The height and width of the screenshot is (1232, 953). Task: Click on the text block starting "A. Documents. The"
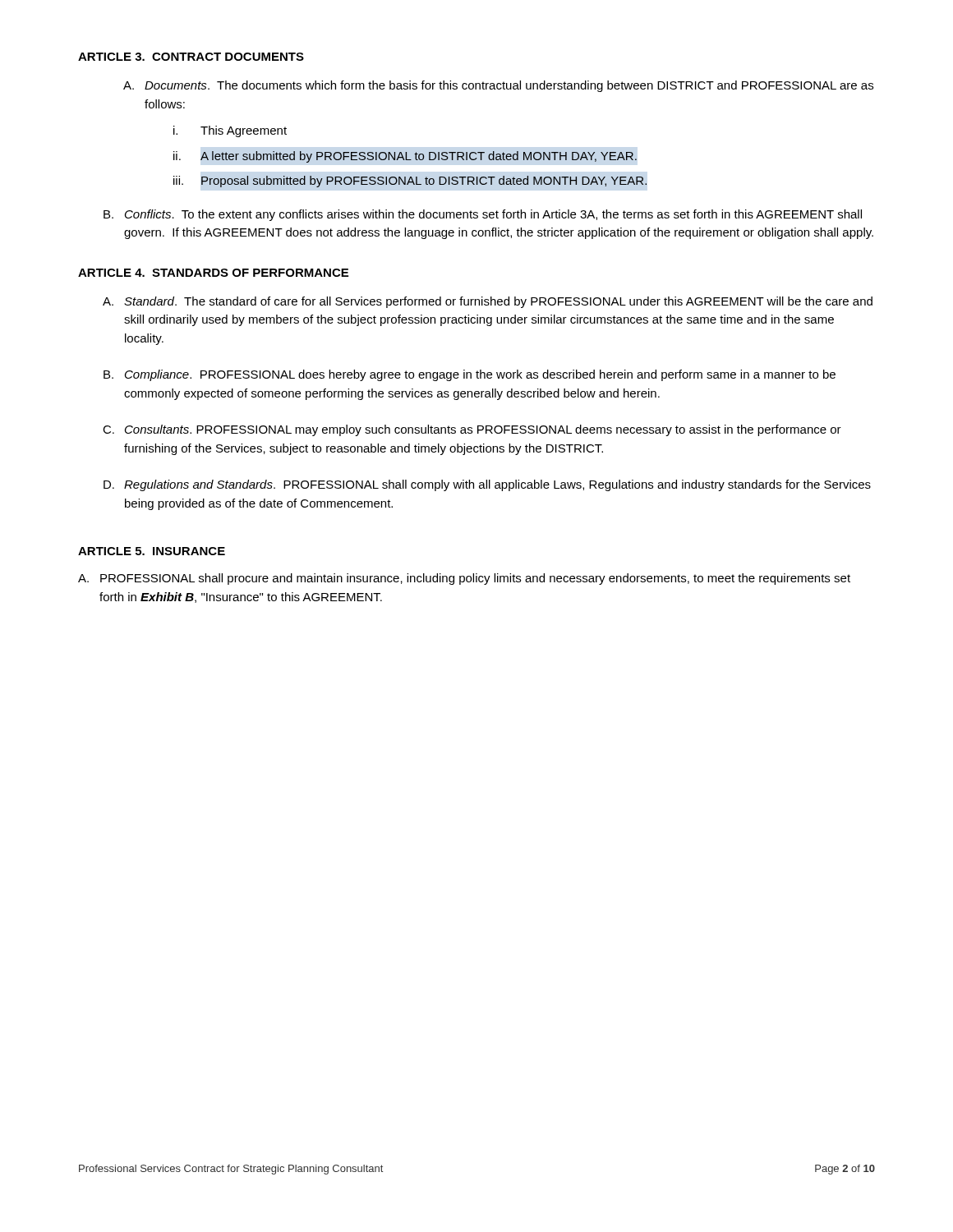pos(499,95)
